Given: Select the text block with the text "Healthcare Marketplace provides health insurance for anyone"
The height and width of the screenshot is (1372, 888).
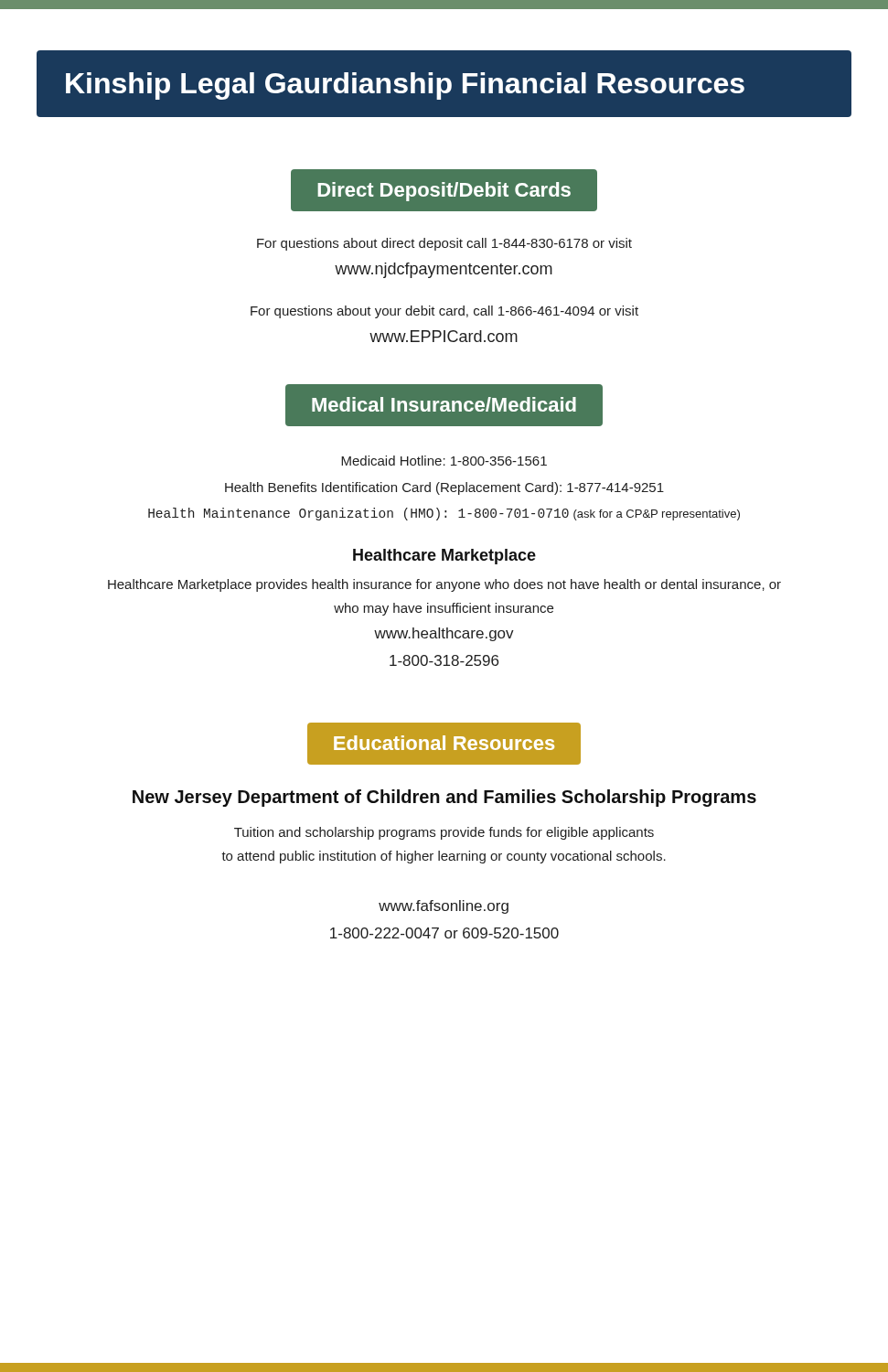Looking at the screenshot, I should (444, 623).
